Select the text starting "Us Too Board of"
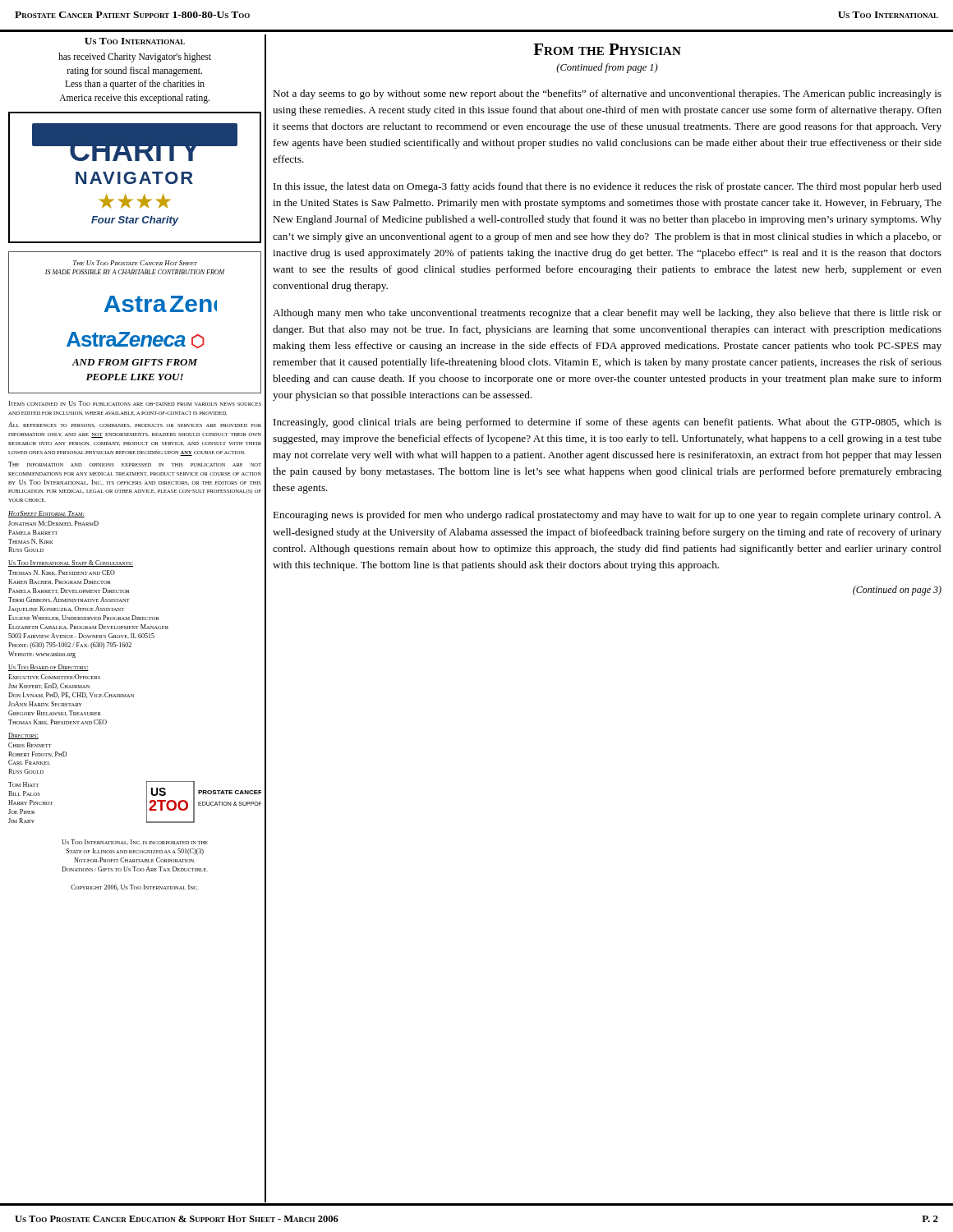 coord(135,695)
